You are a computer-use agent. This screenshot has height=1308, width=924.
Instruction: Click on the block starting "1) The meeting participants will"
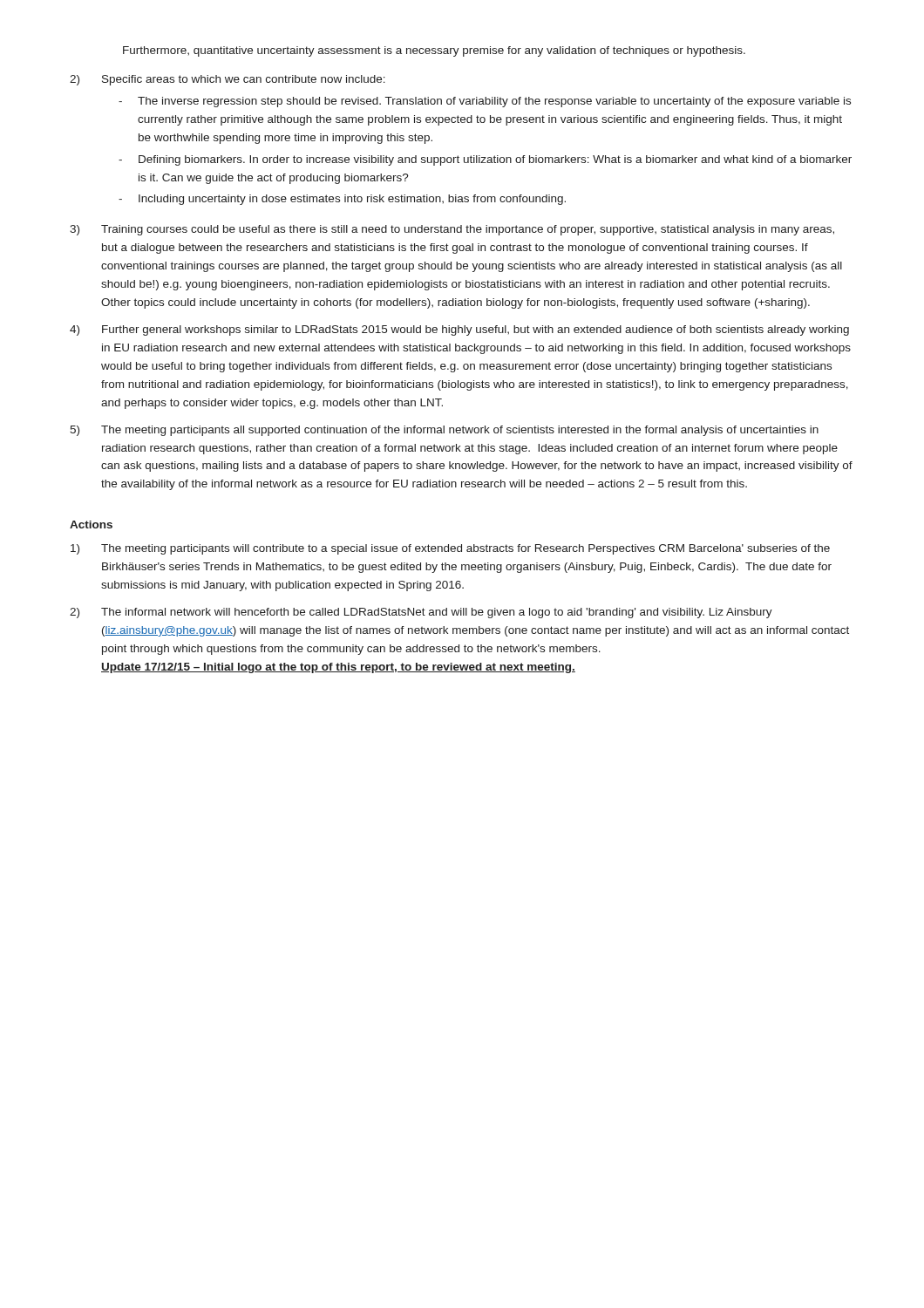tap(462, 567)
